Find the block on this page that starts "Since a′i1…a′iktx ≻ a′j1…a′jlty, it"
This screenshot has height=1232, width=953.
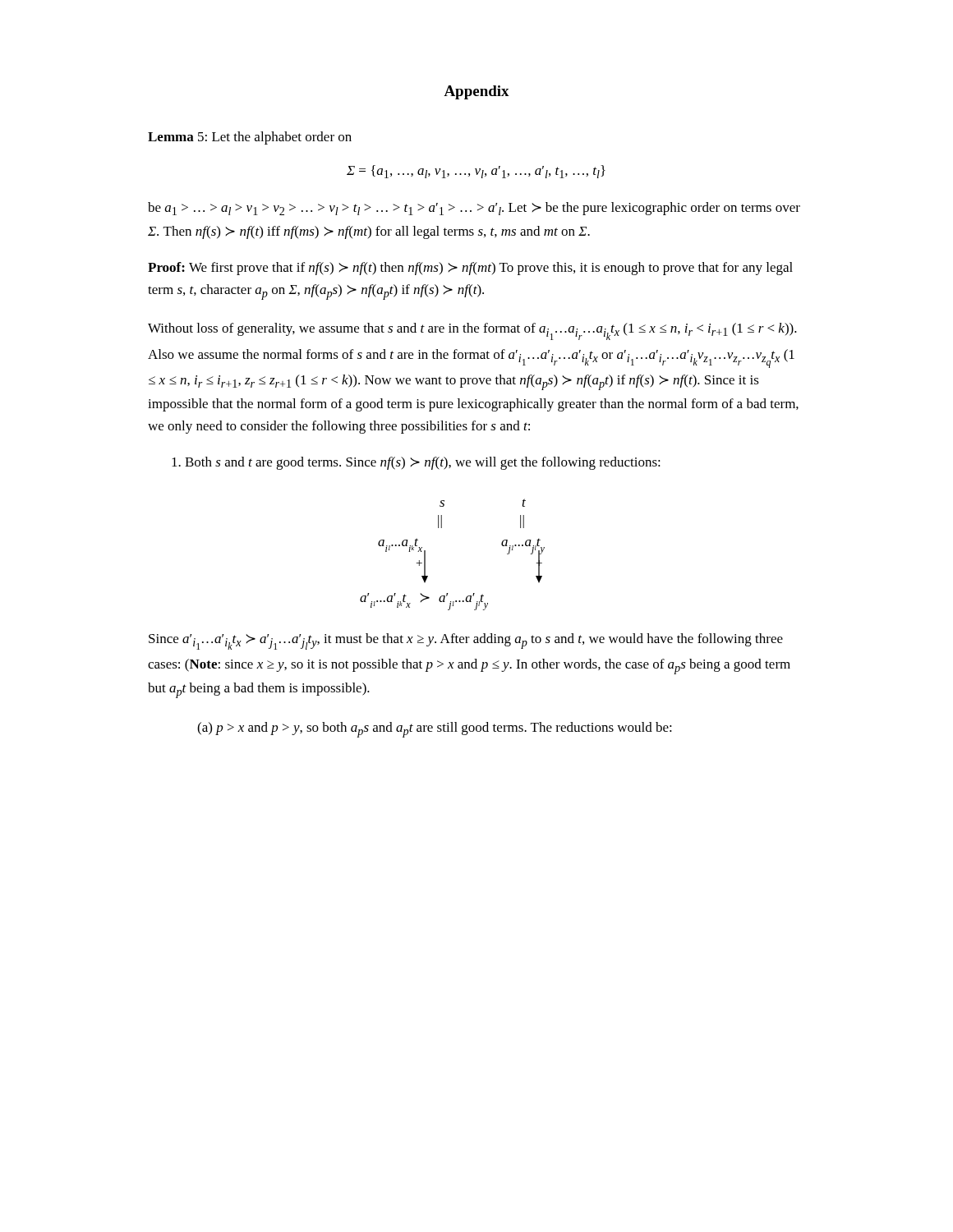(x=469, y=665)
